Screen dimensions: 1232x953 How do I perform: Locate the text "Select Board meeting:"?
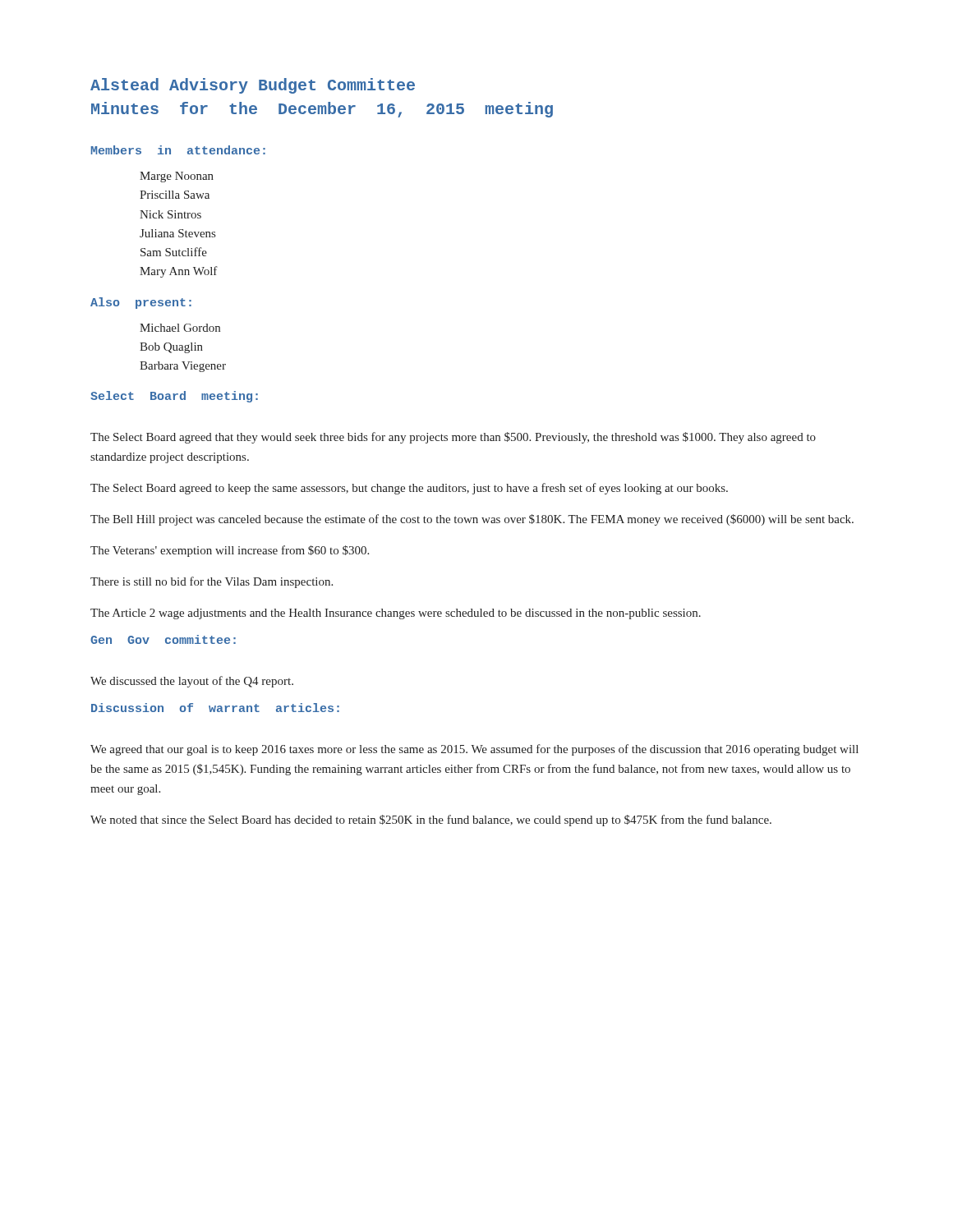(x=175, y=397)
